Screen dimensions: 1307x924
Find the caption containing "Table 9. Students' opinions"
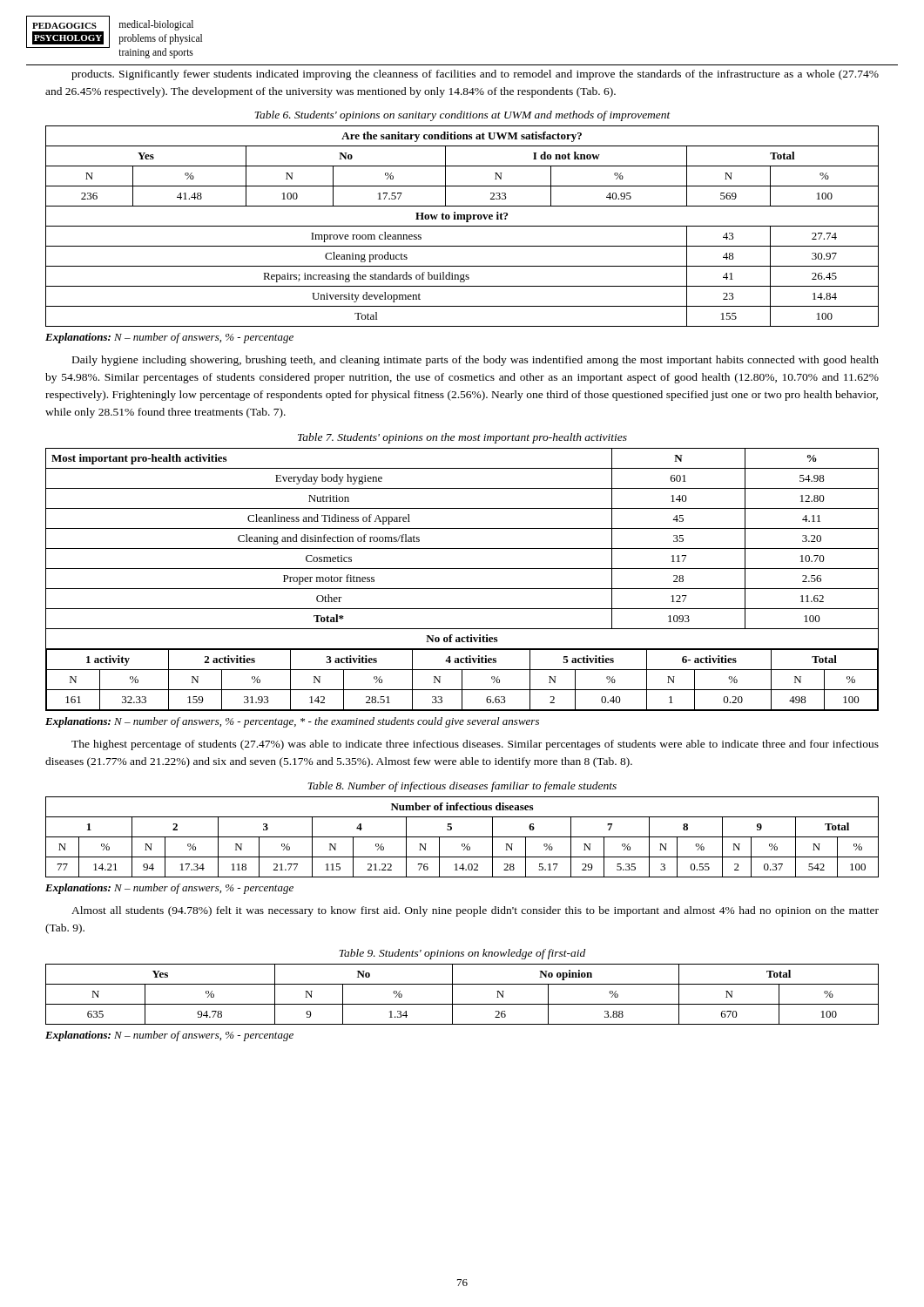[x=462, y=952]
